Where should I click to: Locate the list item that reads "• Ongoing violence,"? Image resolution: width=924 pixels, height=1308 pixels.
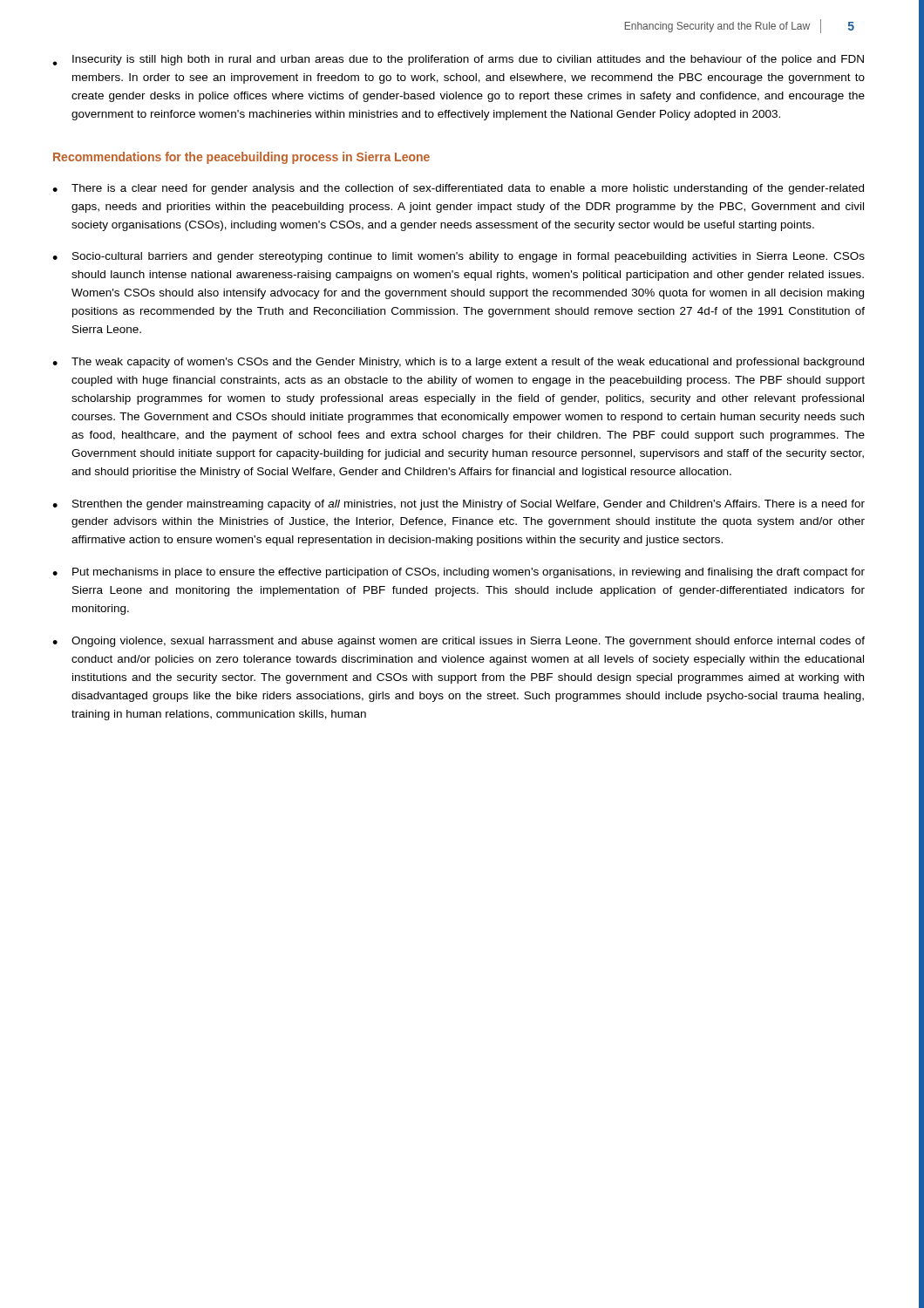click(458, 678)
